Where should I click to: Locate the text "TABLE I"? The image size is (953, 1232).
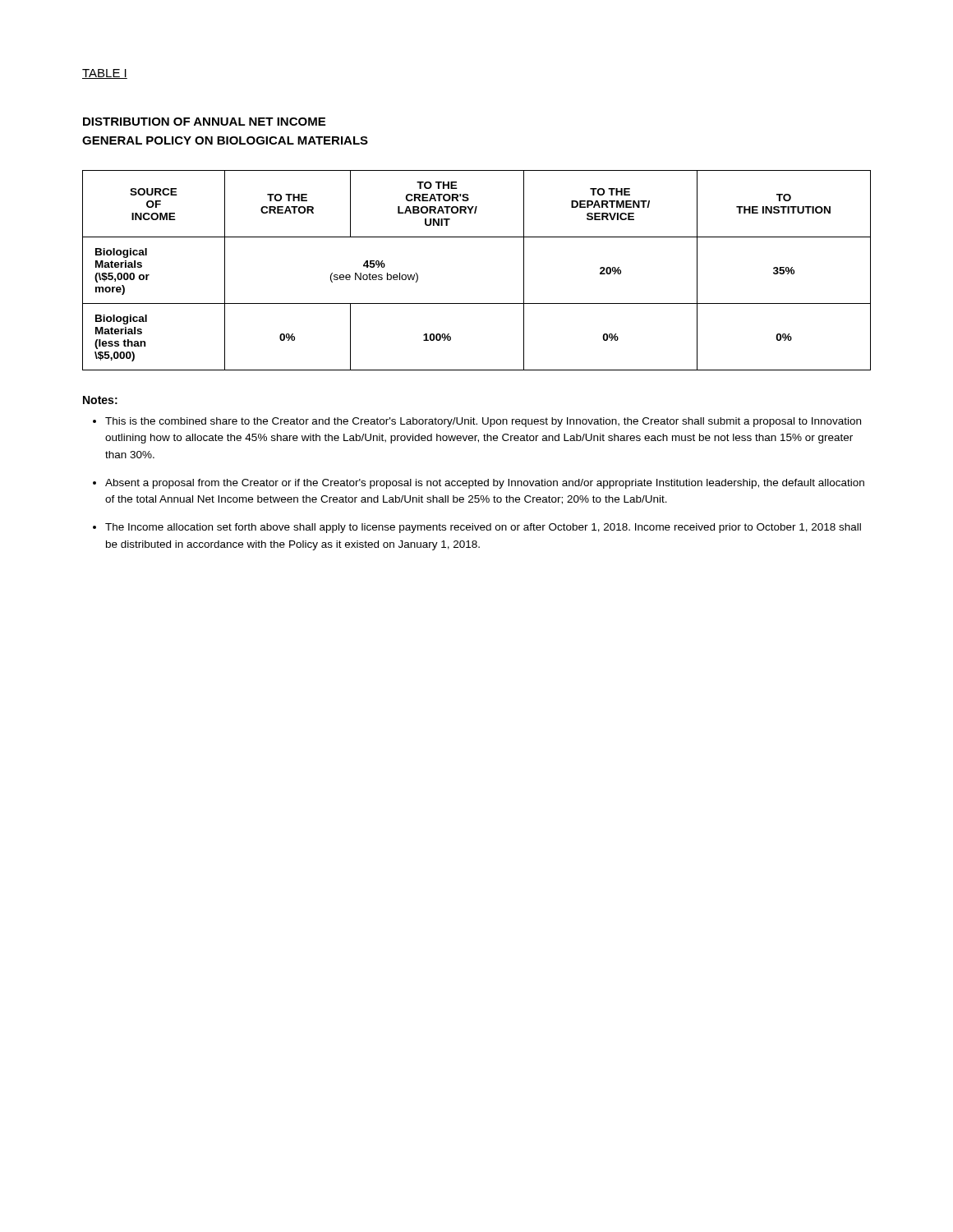coord(105,73)
